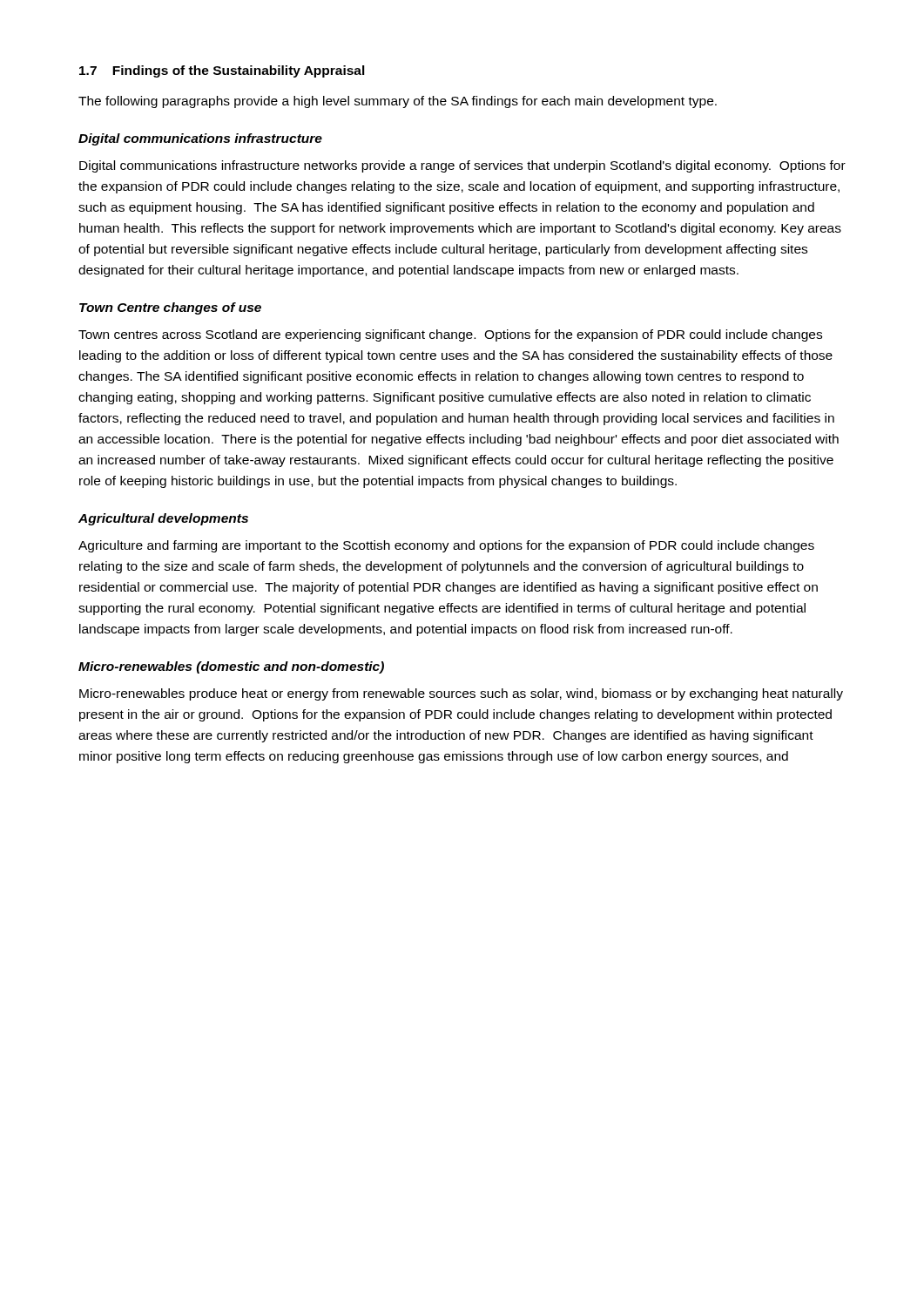The width and height of the screenshot is (924, 1307).
Task: Point to the element starting "Town Centre changes"
Action: coord(170,307)
